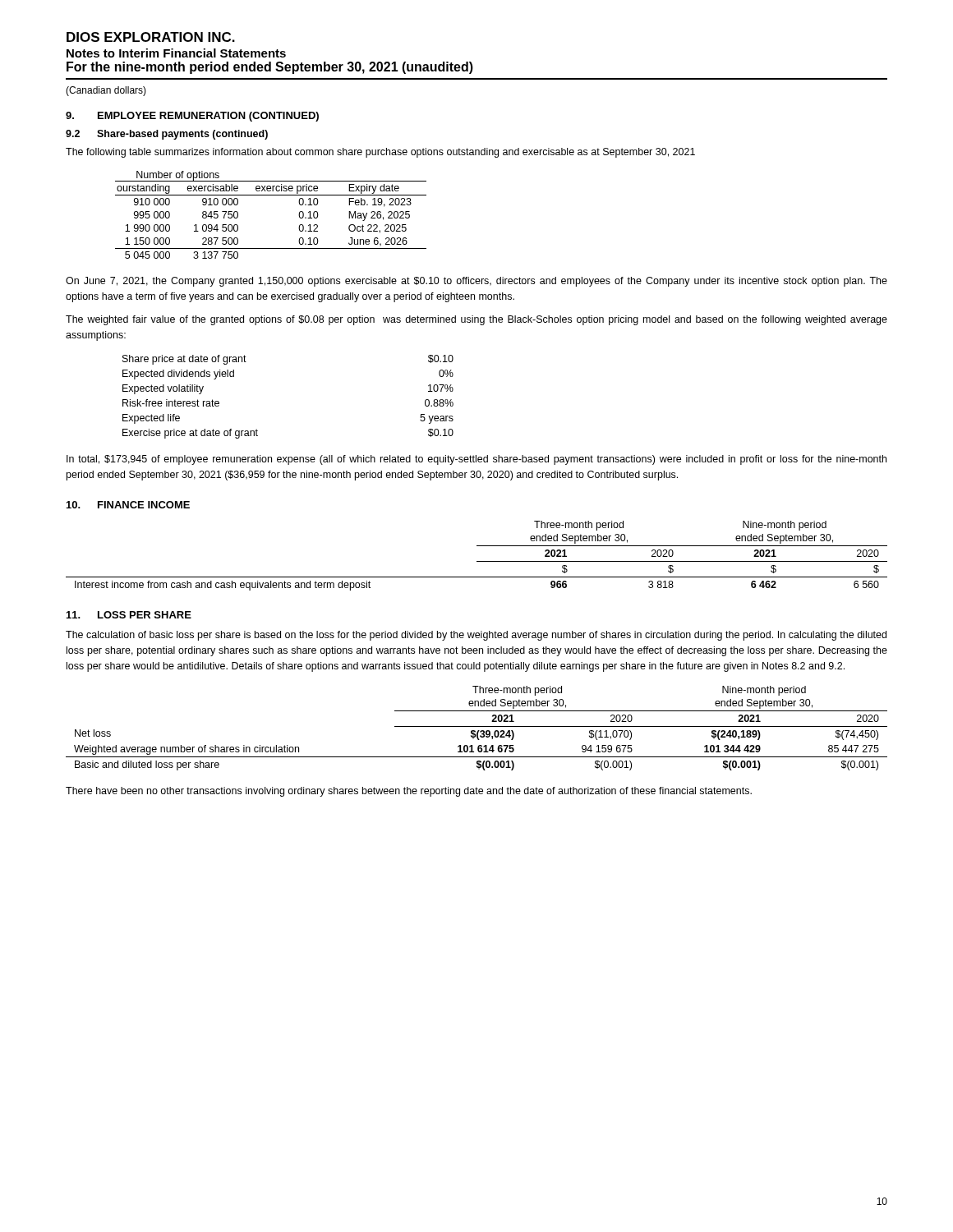Screen dimensions: 1232x953
Task: Locate the element starting "9. EMPLOYEE REMUNERATION (continued)"
Action: [x=192, y=117]
